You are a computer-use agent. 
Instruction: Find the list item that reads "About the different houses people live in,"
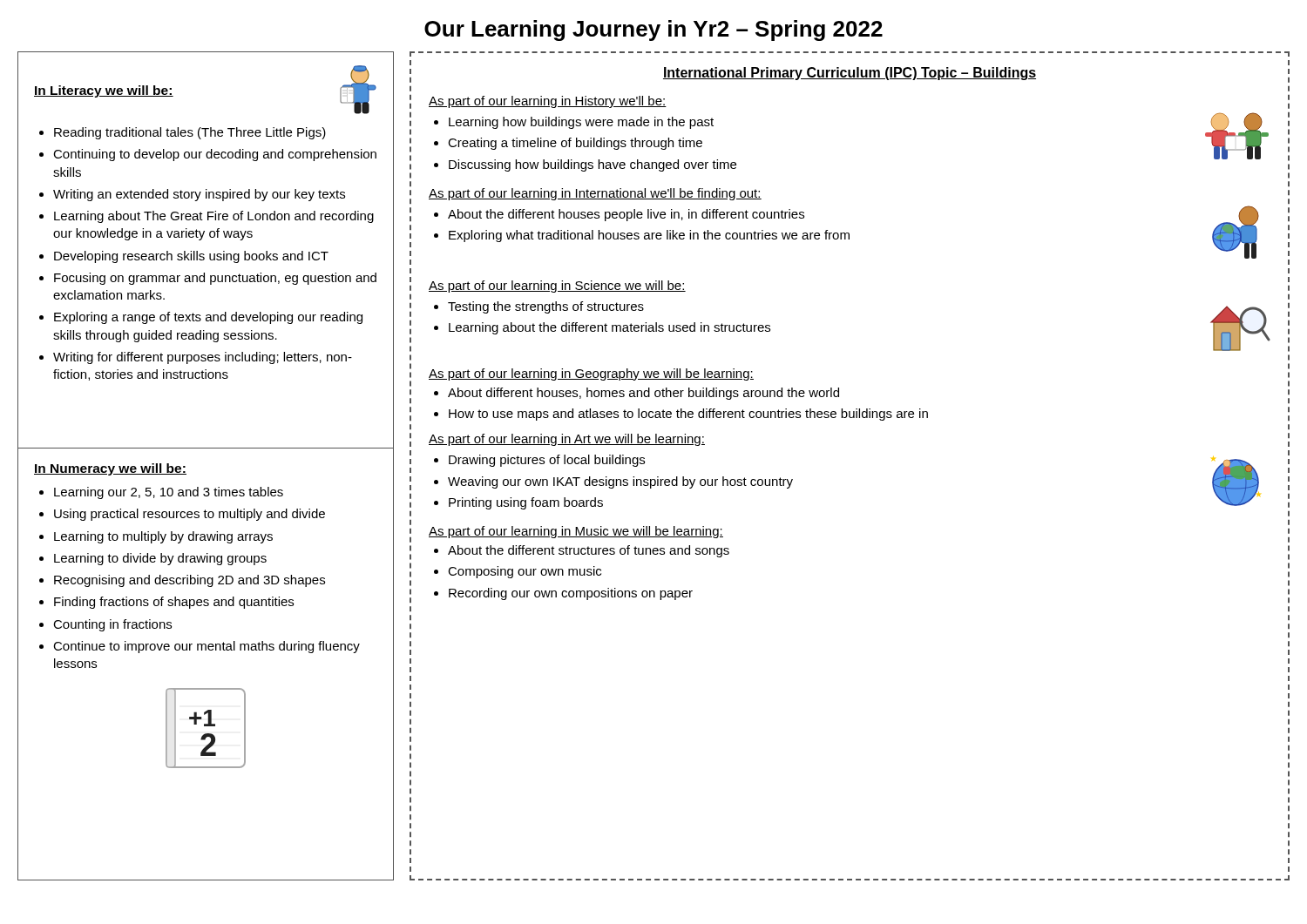coord(626,214)
